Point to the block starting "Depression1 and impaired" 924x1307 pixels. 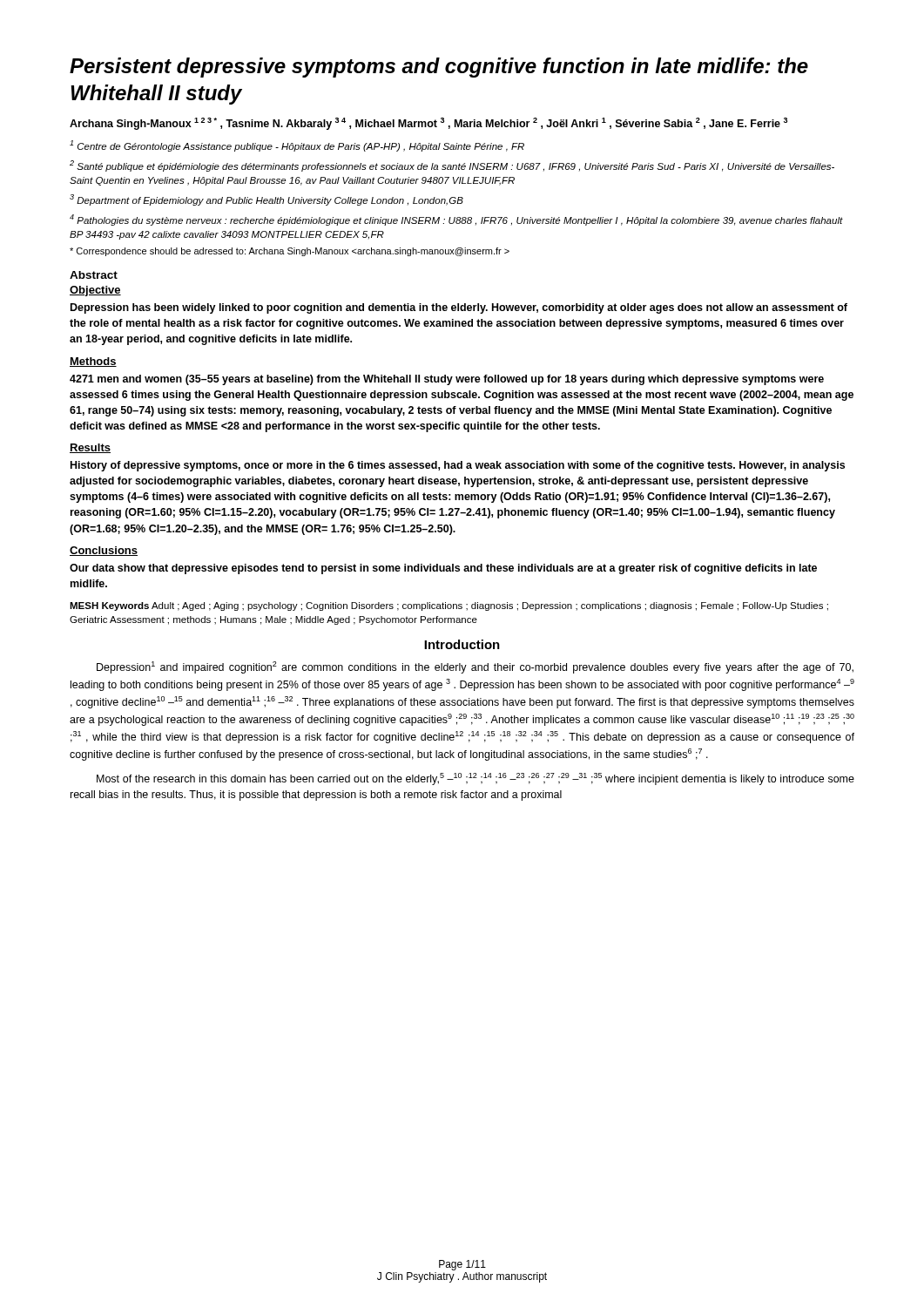tap(462, 710)
